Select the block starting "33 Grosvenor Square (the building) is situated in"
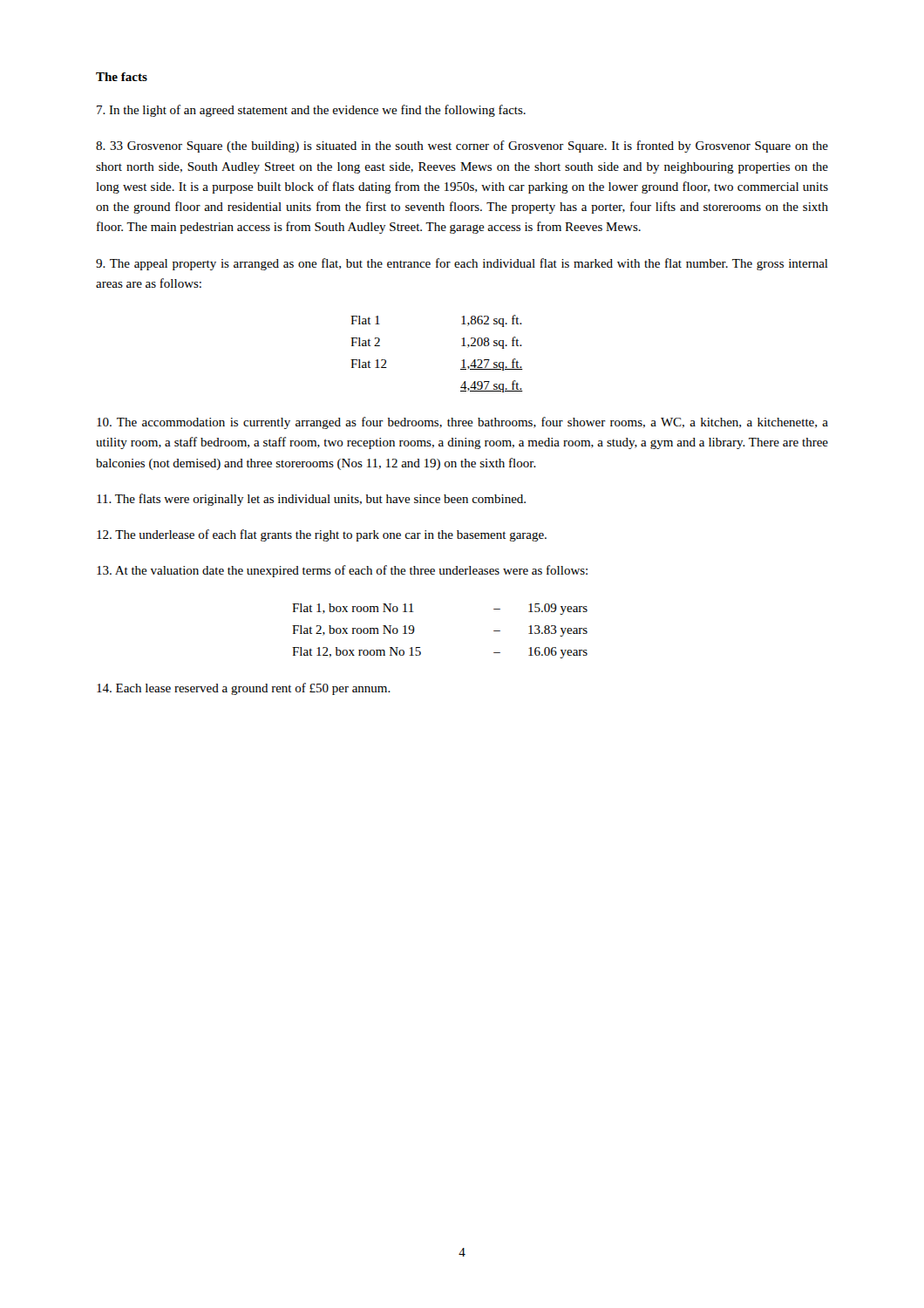This screenshot has width=924, height=1308. coord(462,186)
